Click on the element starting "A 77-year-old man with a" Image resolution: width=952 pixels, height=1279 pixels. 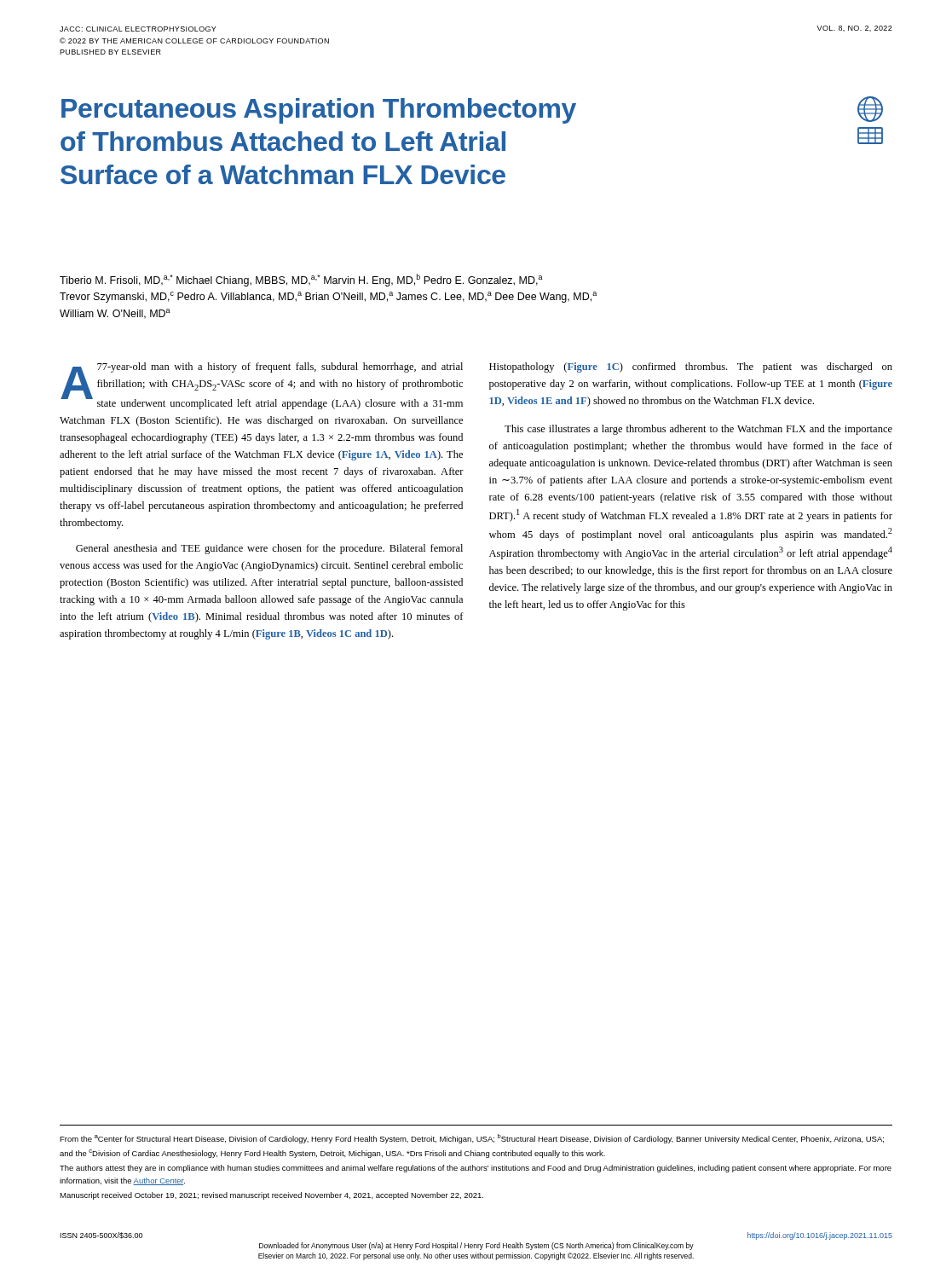click(261, 443)
